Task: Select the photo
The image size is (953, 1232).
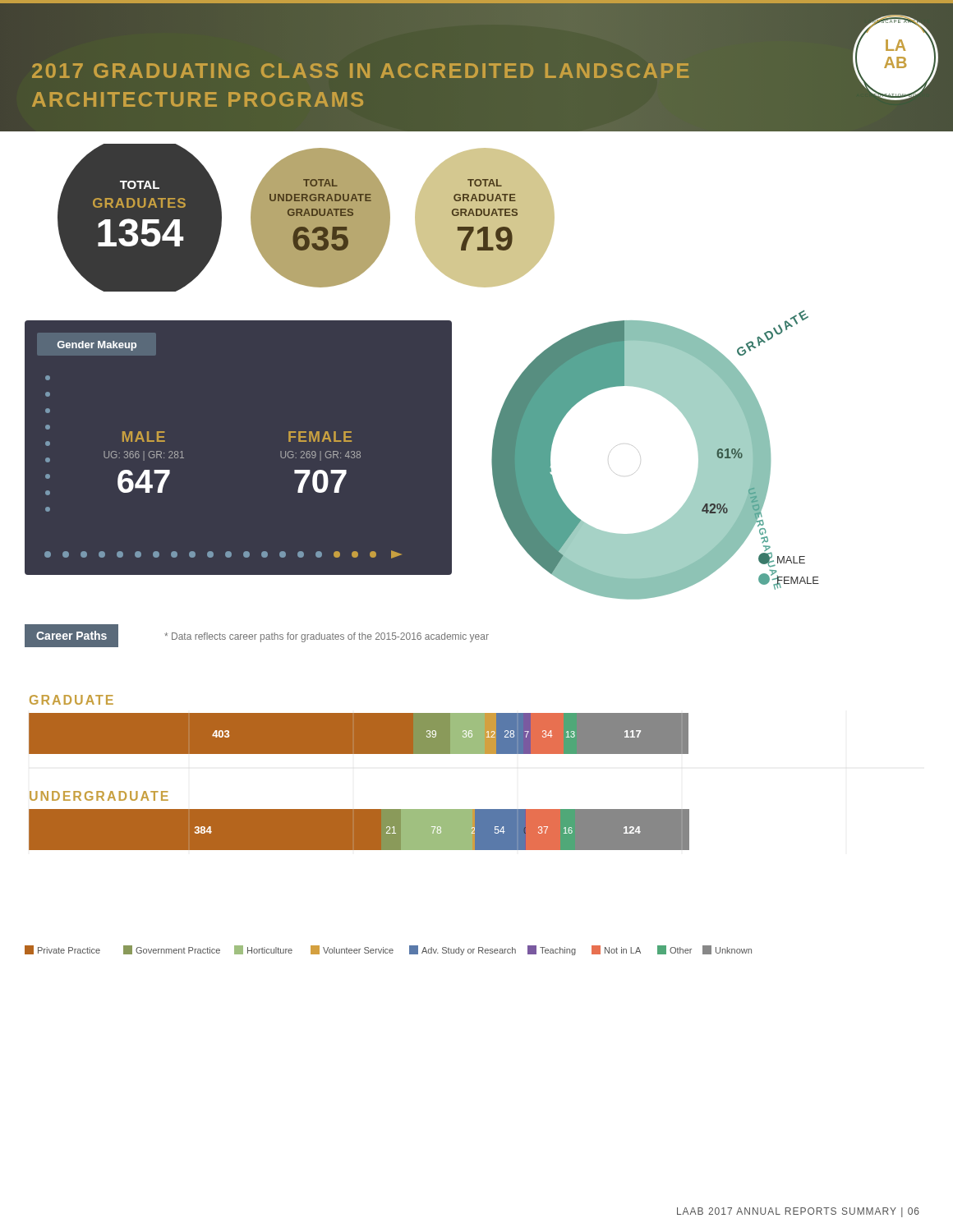Action: click(476, 66)
